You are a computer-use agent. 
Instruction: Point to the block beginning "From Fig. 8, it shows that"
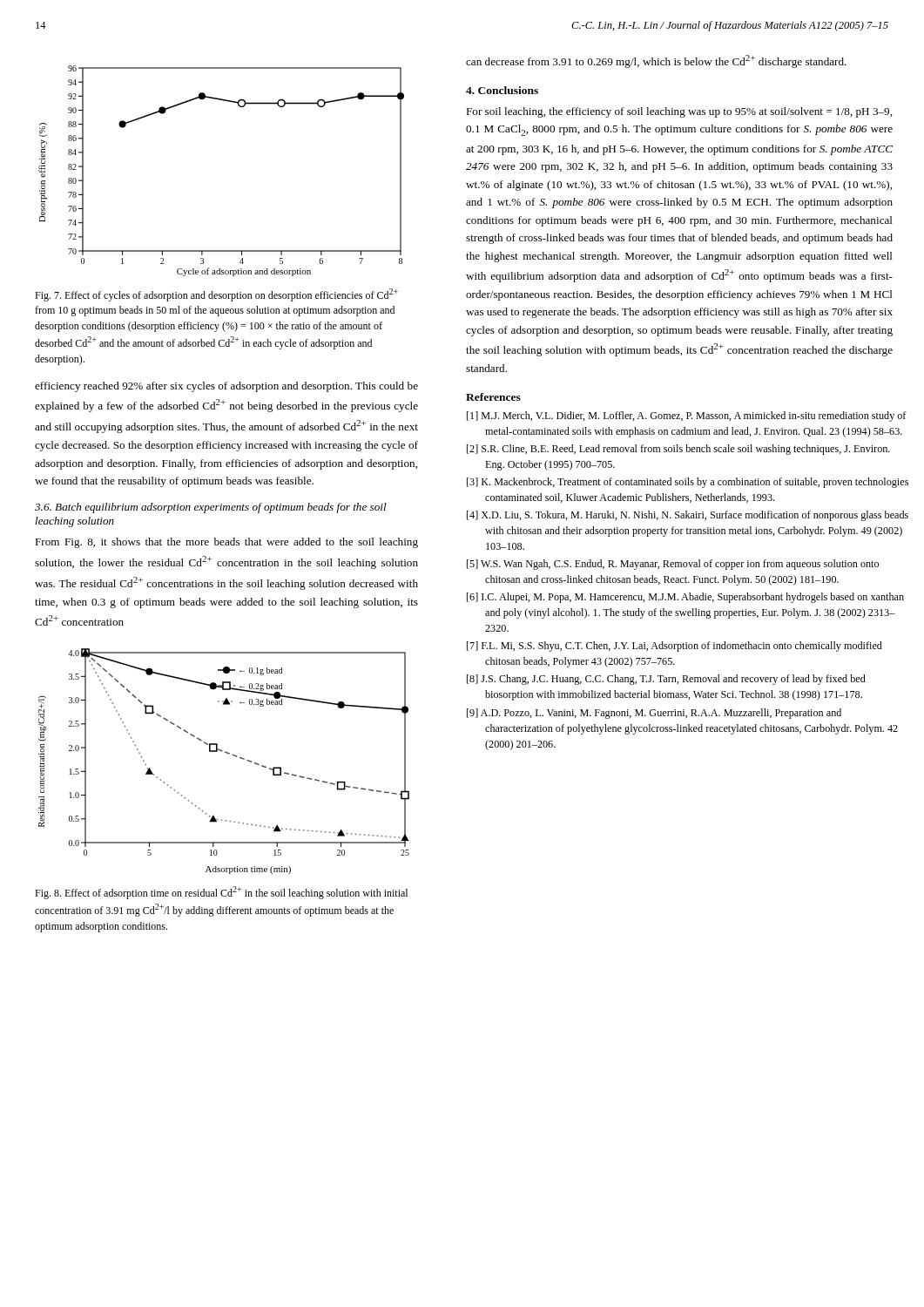coord(226,582)
